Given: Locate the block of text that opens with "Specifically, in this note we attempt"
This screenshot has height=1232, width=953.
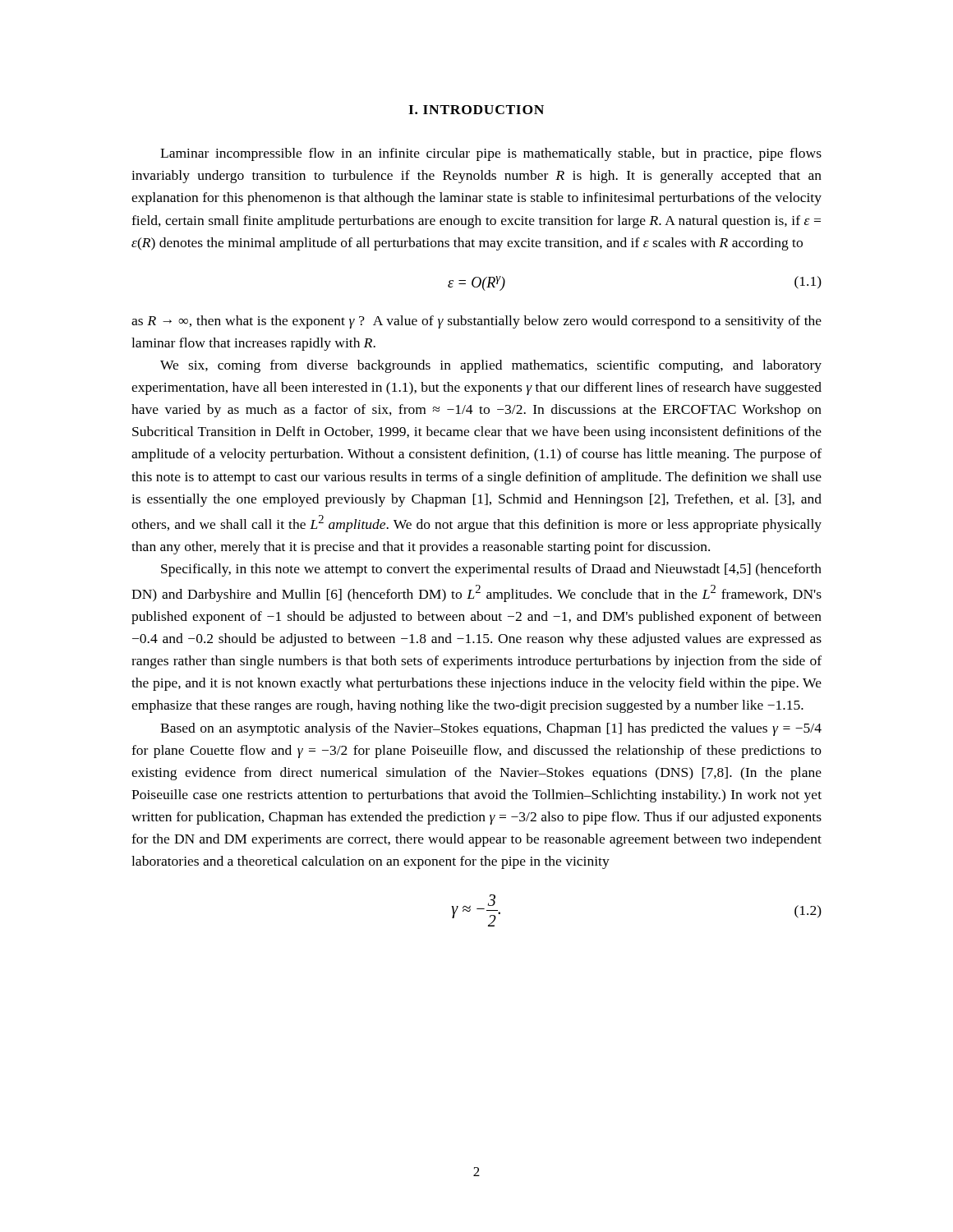Looking at the screenshot, I should pos(476,637).
